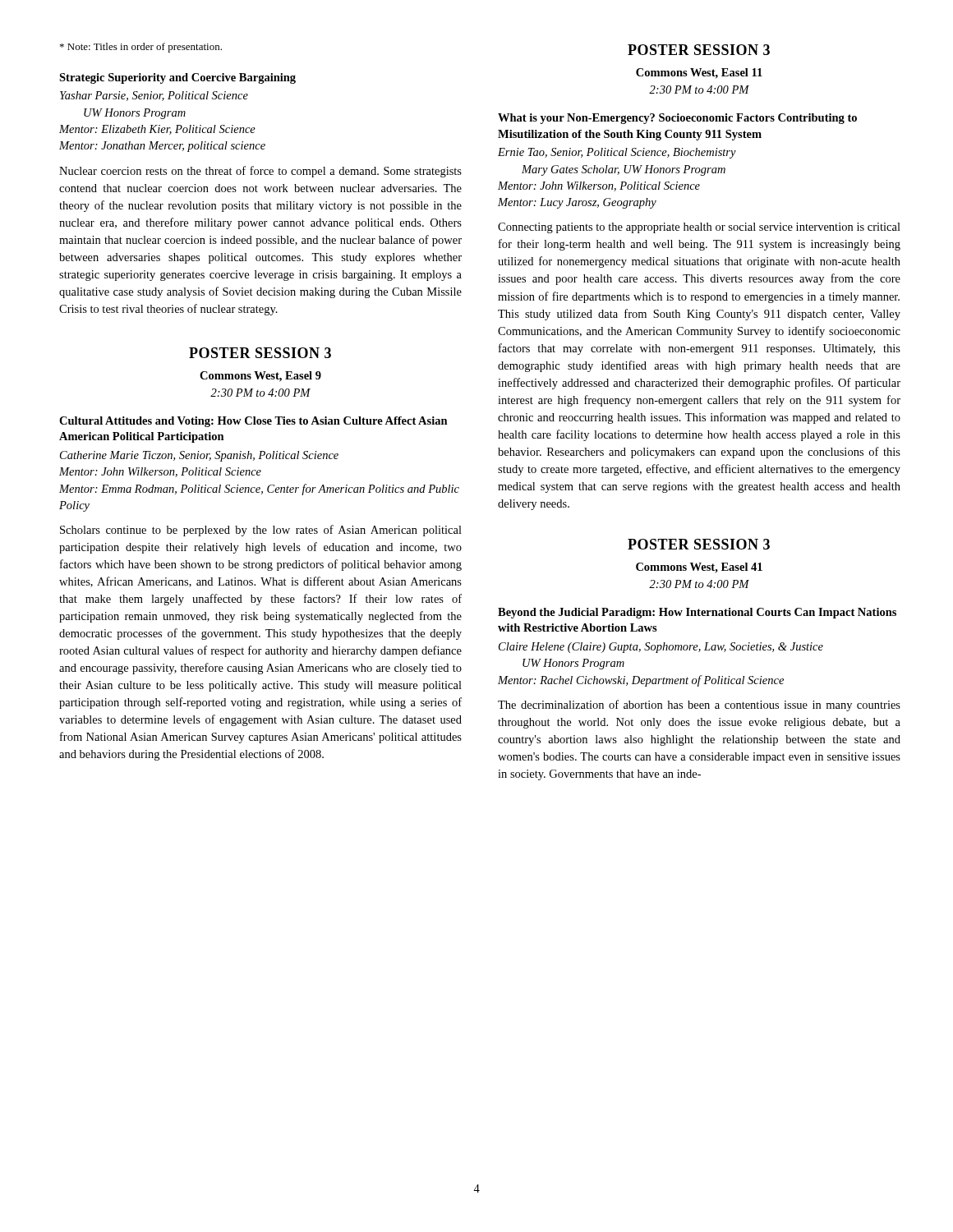This screenshot has width=953, height=1232.
Task: Find the text block starting "Scholars continue to"
Action: 260,642
